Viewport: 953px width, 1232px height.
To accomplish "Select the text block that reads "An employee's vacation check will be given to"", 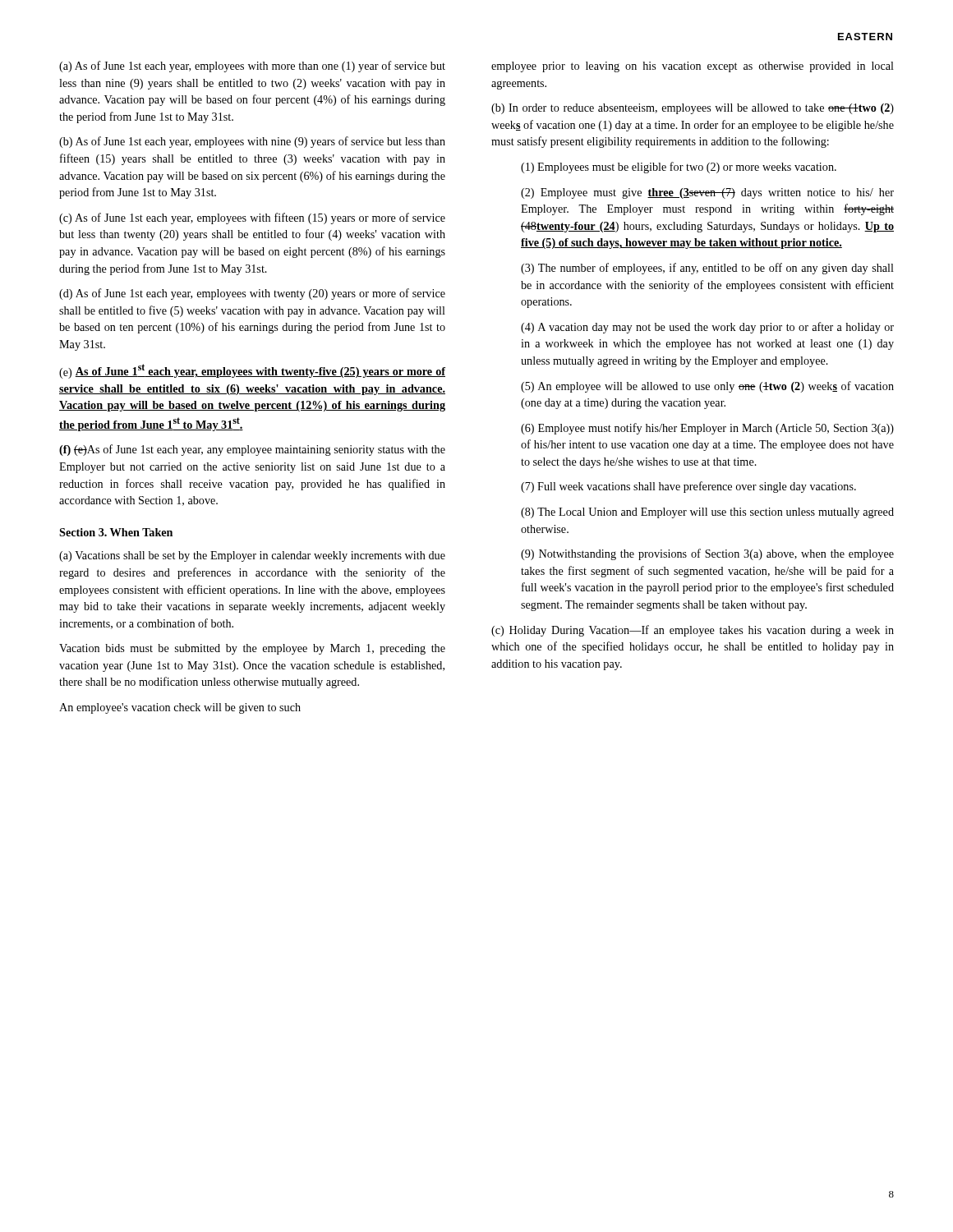I will (252, 707).
